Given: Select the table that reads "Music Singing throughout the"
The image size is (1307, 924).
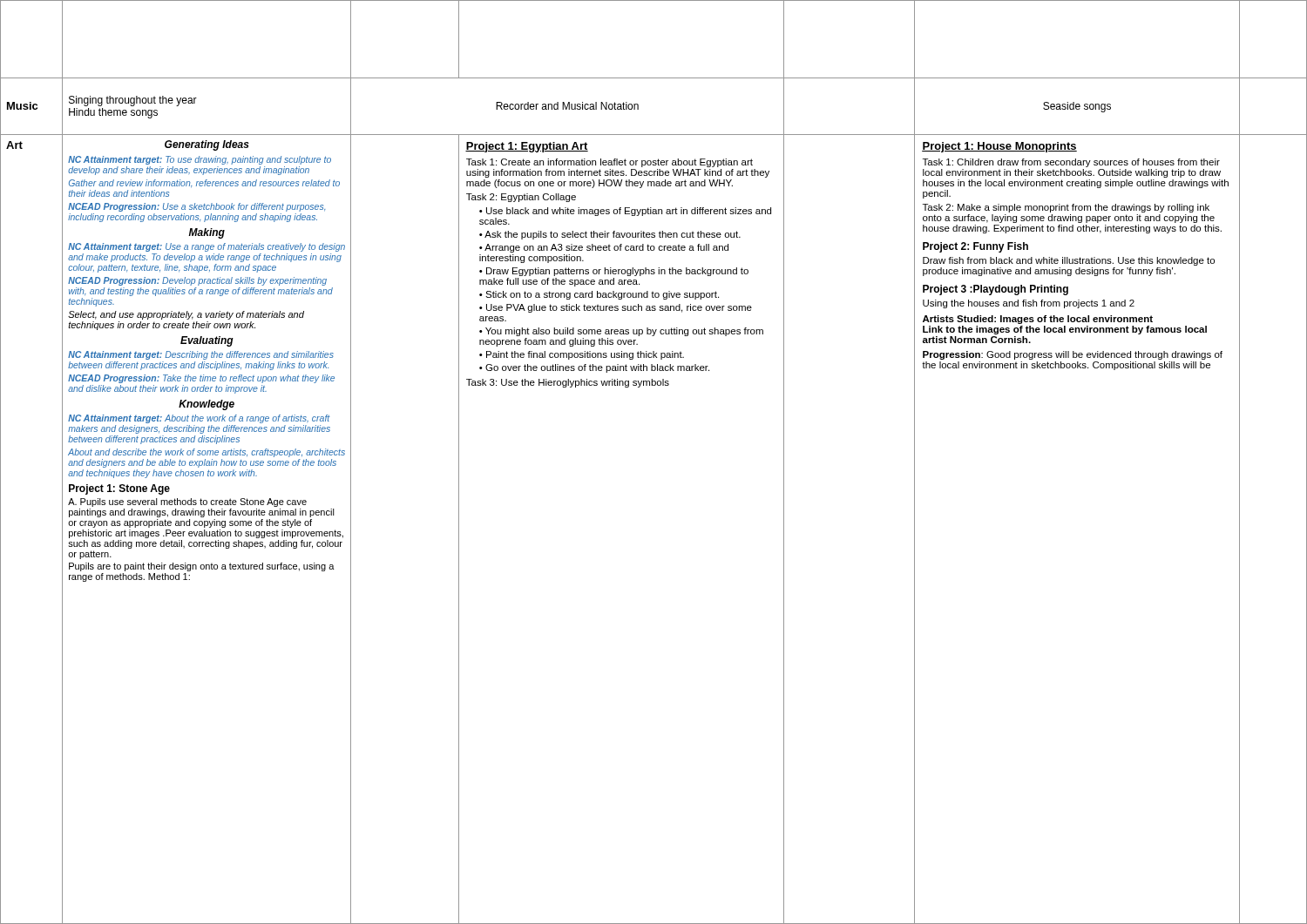Looking at the screenshot, I should click(654, 106).
